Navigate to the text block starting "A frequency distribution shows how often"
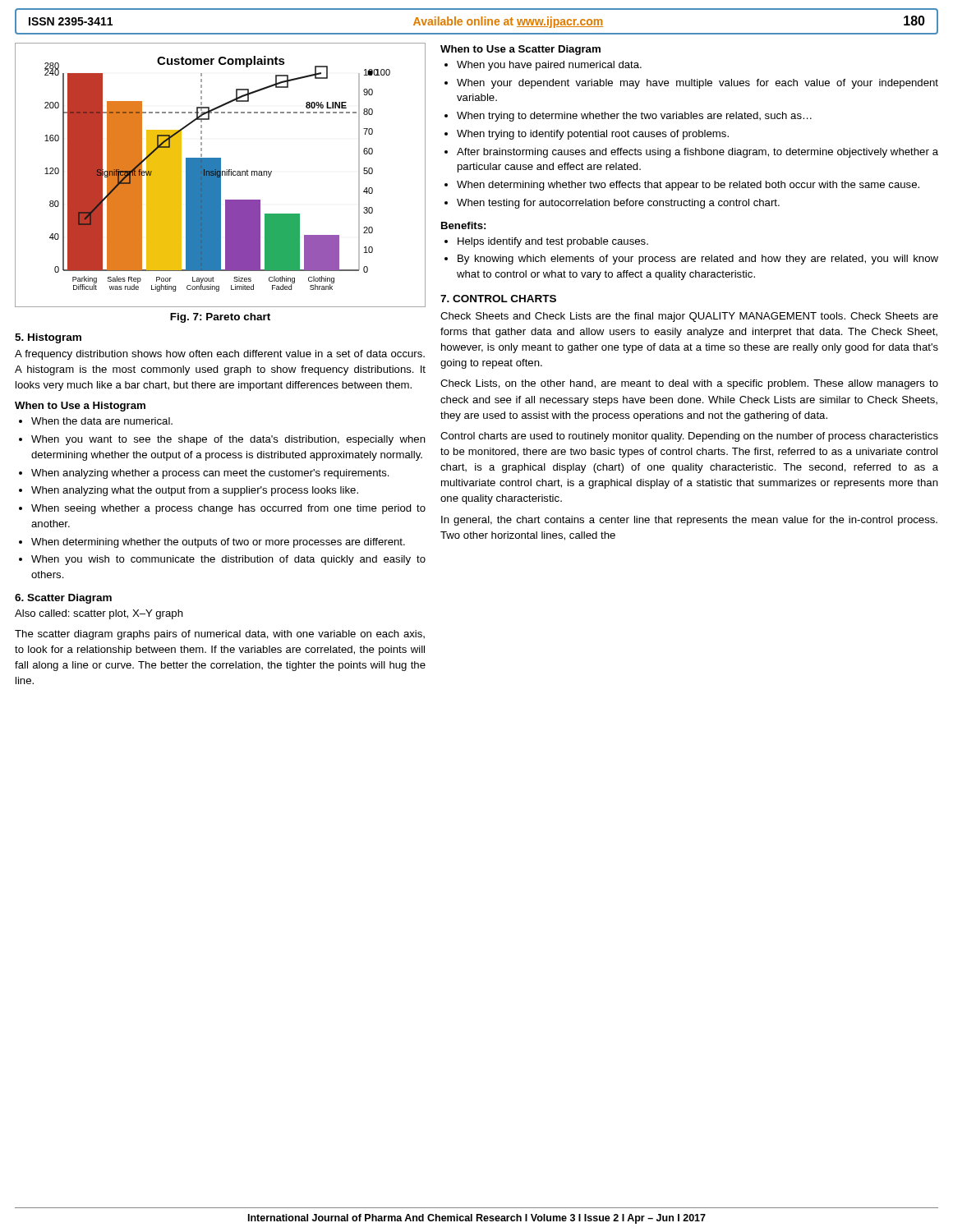Viewport: 953px width, 1232px height. click(x=220, y=369)
